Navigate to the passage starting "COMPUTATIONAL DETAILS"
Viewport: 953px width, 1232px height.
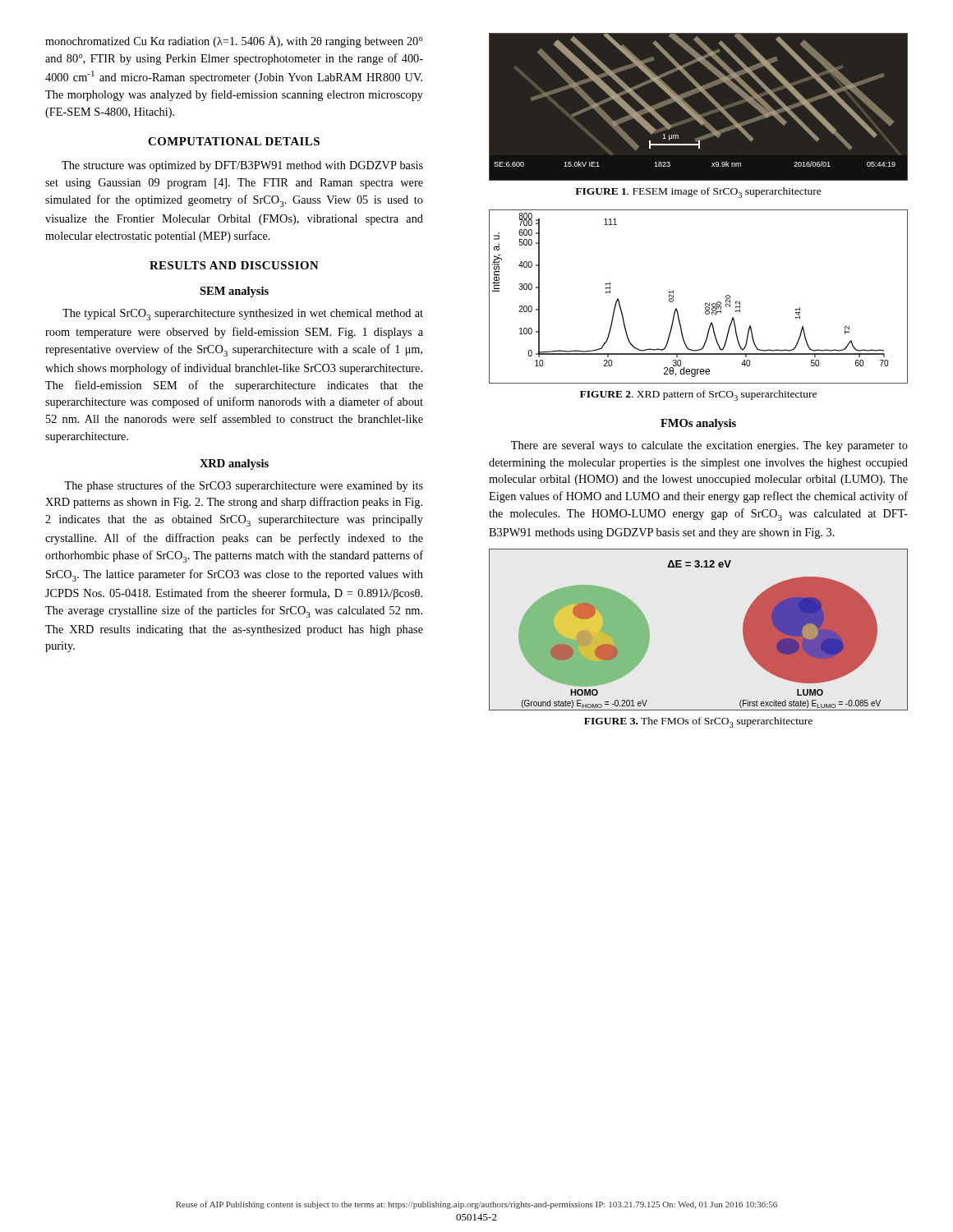pyautogui.click(x=234, y=142)
